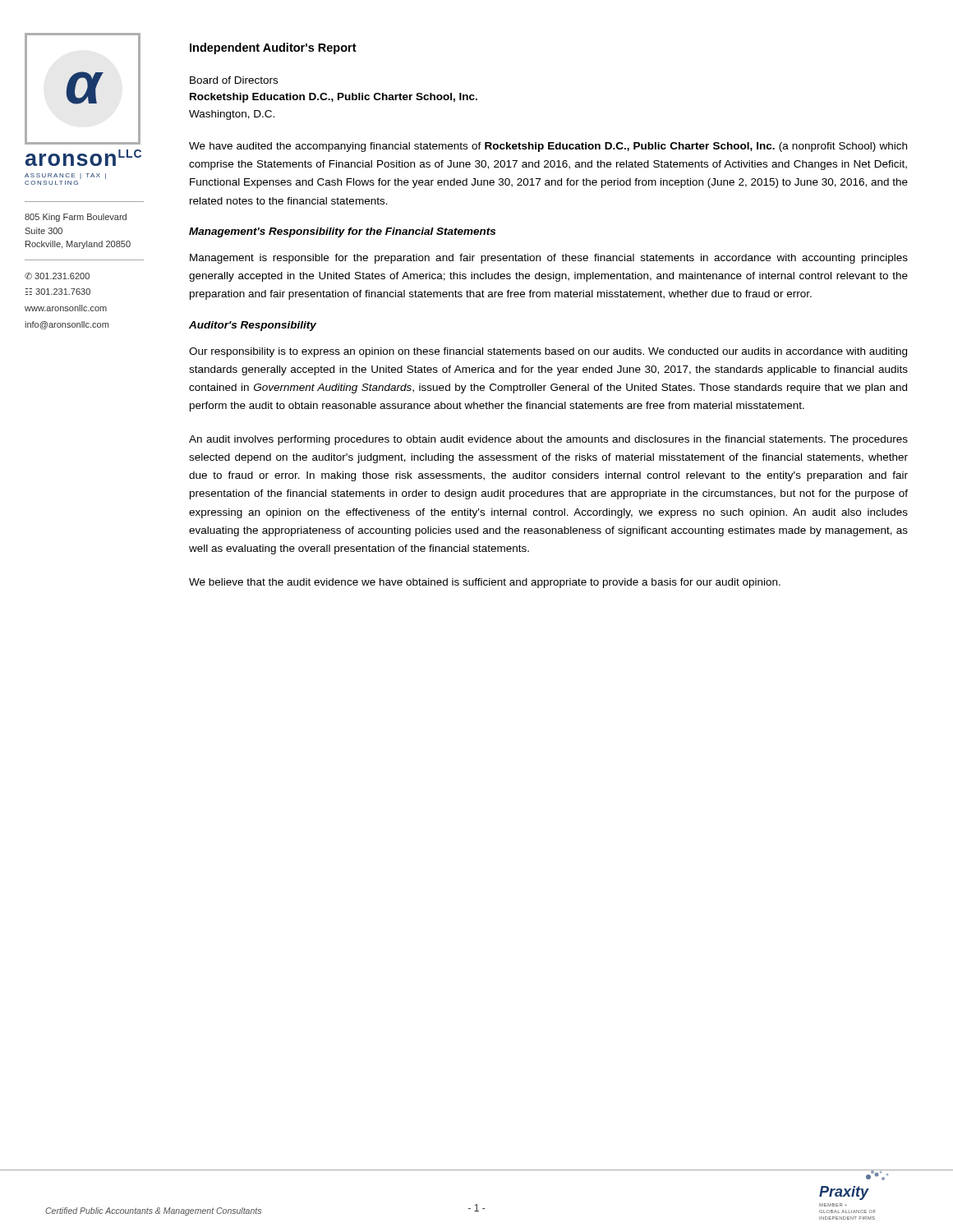Select the text block containing "We believe that the audit evidence we have"
Screen dimensions: 1232x953
point(485,582)
